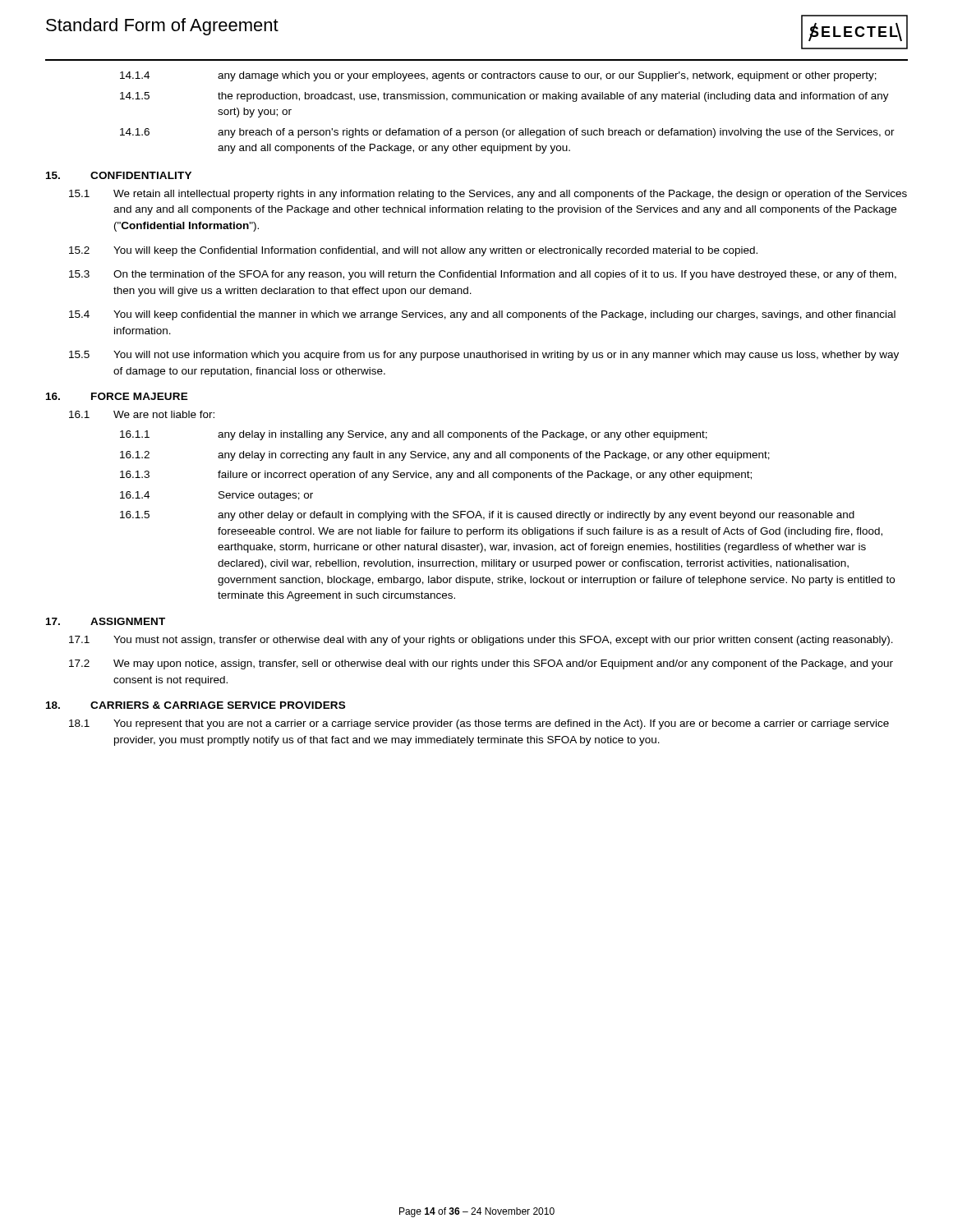Viewport: 953px width, 1232px height.
Task: Find the block on this page that starts "16.1.5 any other"
Action: [476, 555]
